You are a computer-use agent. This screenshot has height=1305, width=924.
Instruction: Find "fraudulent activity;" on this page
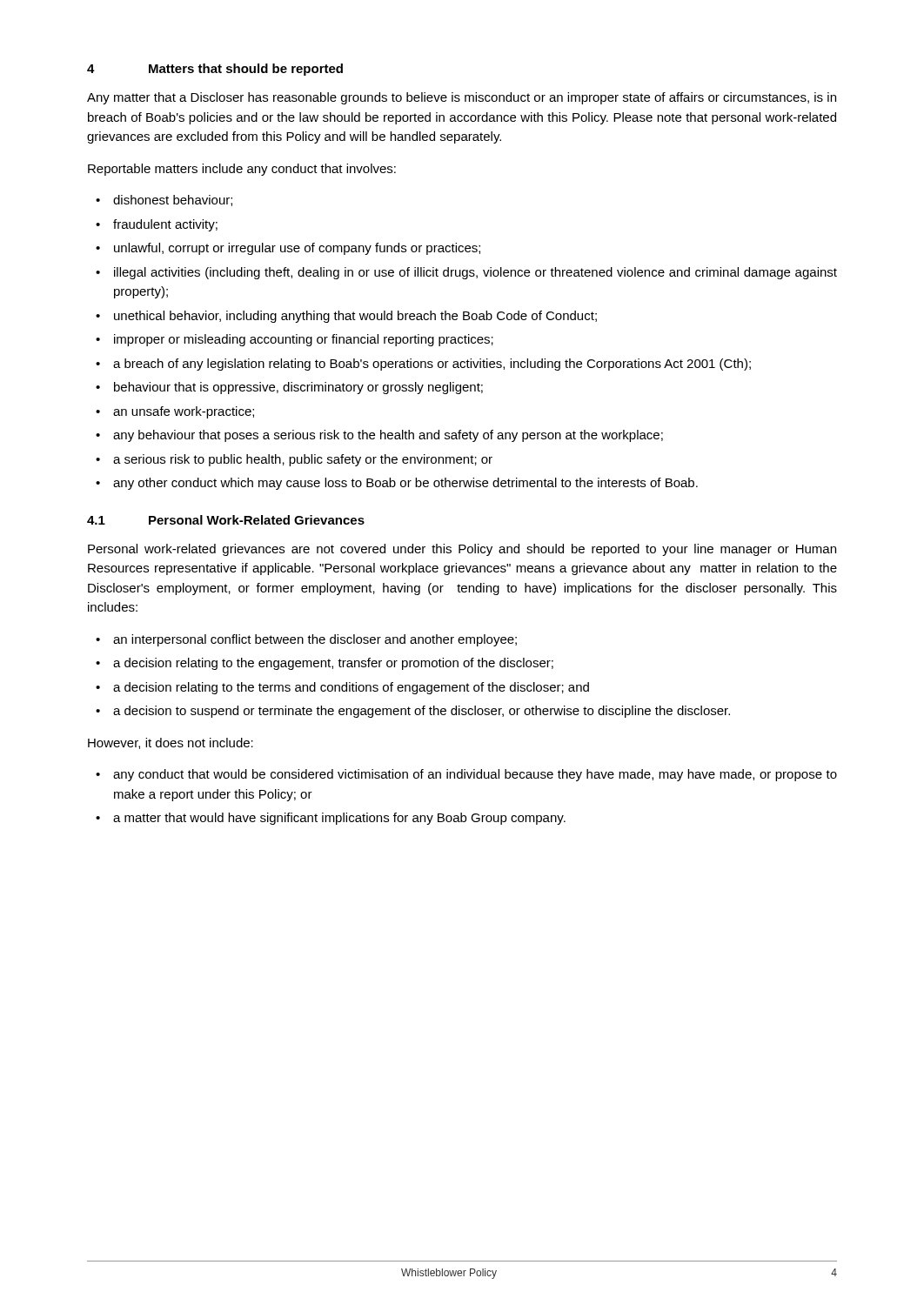coord(166,224)
